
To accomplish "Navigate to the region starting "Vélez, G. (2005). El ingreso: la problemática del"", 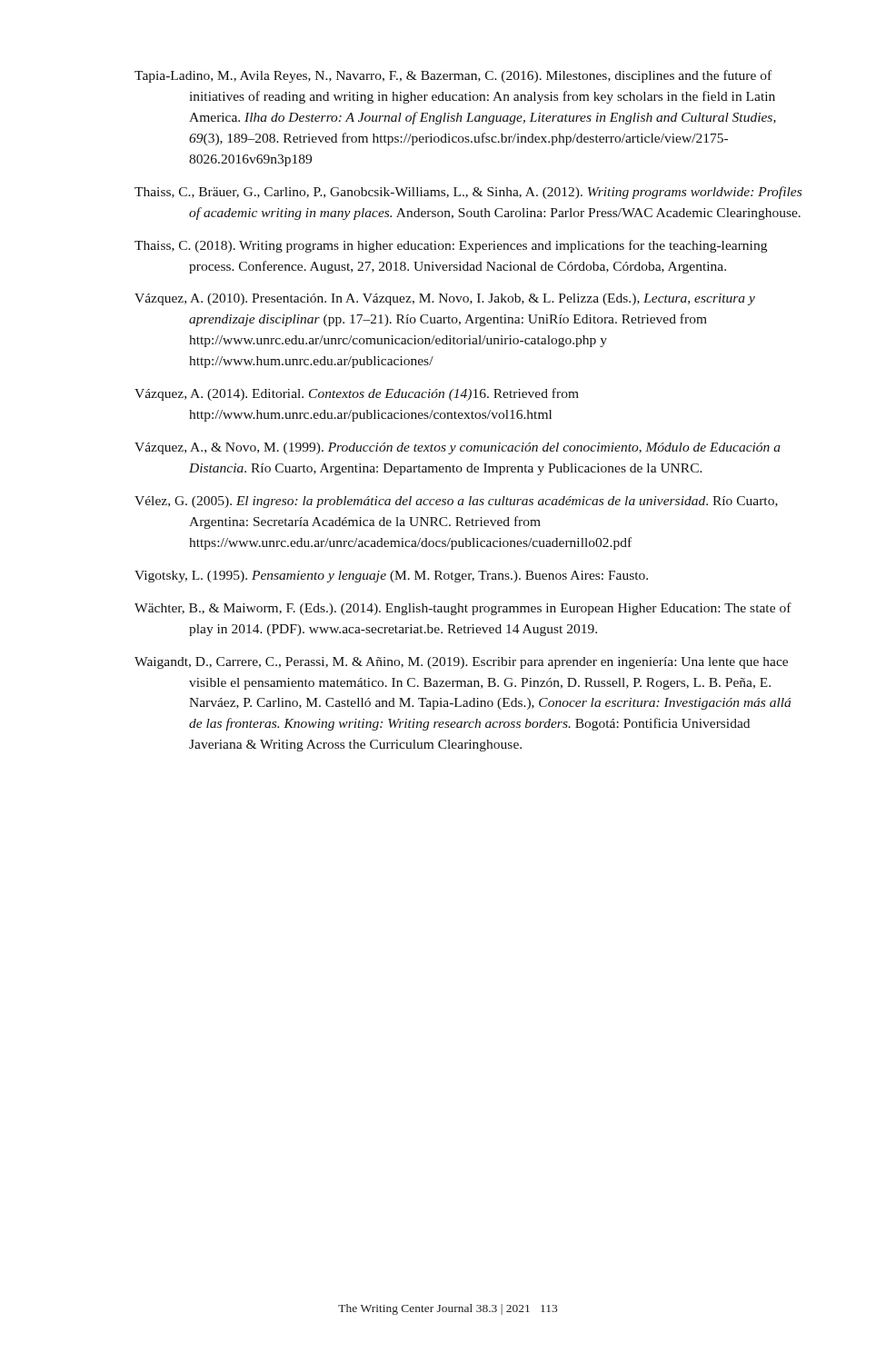I will click(x=456, y=521).
